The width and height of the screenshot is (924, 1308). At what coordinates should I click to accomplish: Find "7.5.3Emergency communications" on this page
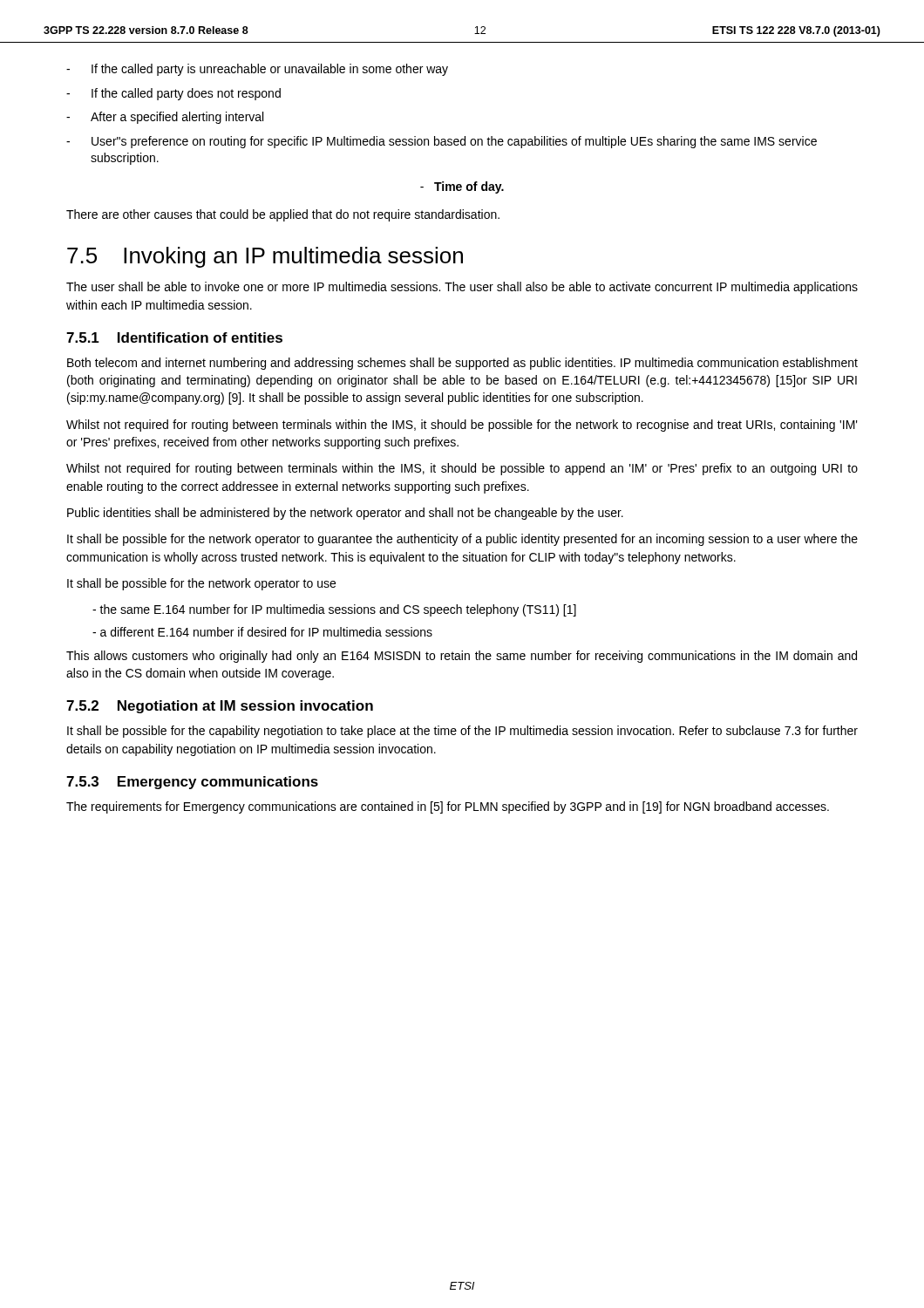(192, 782)
